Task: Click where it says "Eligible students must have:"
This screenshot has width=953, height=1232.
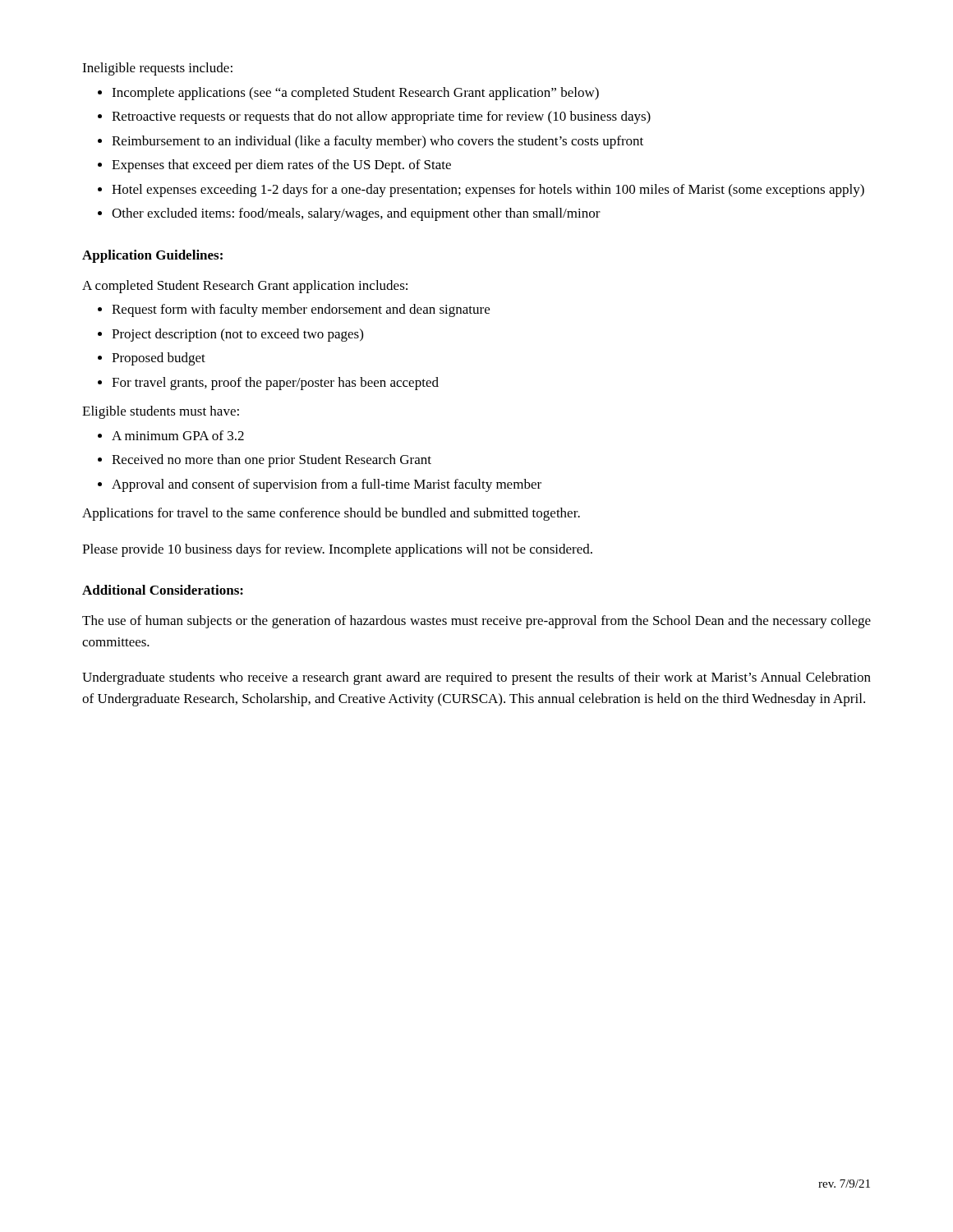Action: [x=161, y=411]
